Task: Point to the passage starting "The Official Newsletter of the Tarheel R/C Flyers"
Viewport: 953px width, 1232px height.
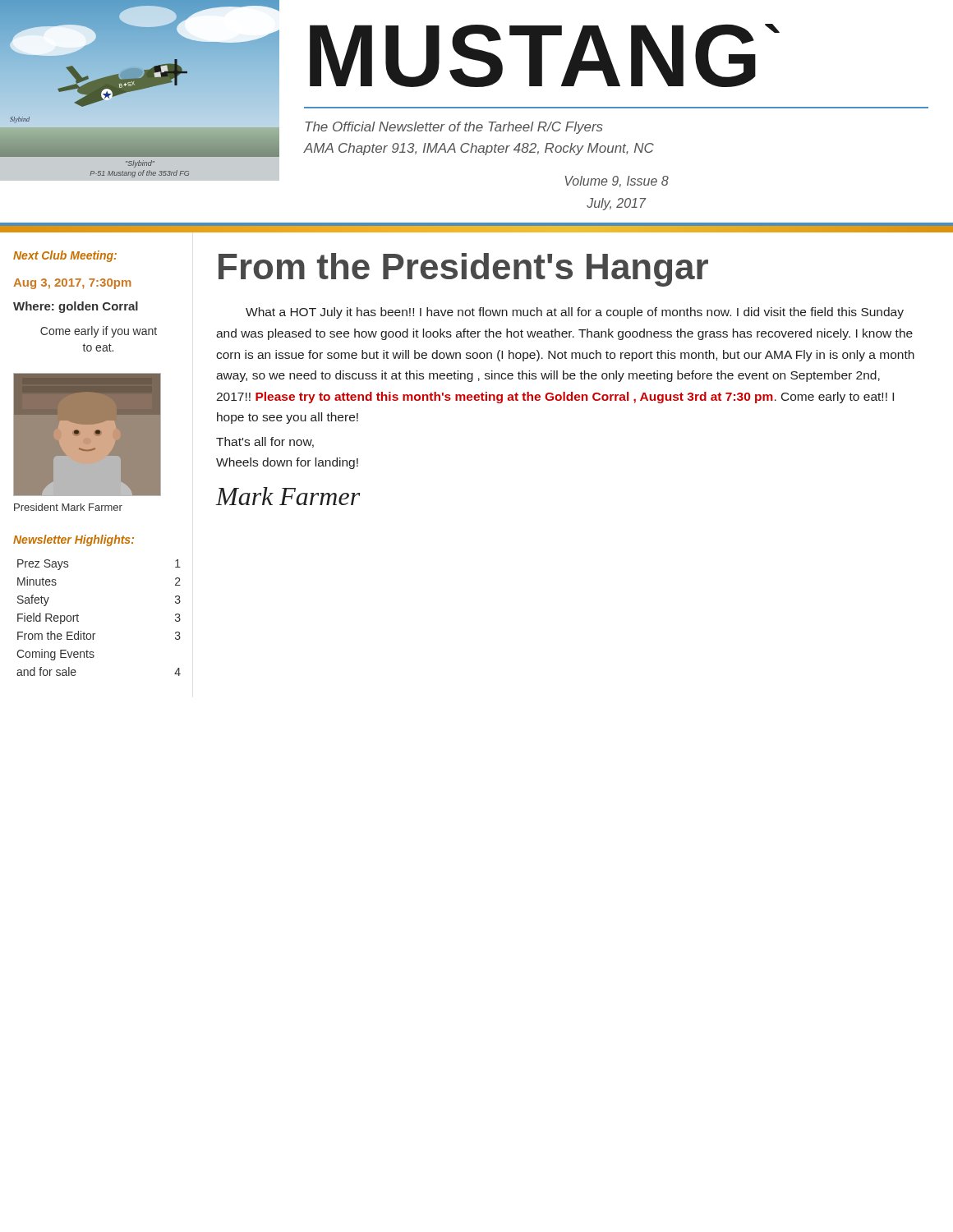Action: pyautogui.click(x=479, y=138)
